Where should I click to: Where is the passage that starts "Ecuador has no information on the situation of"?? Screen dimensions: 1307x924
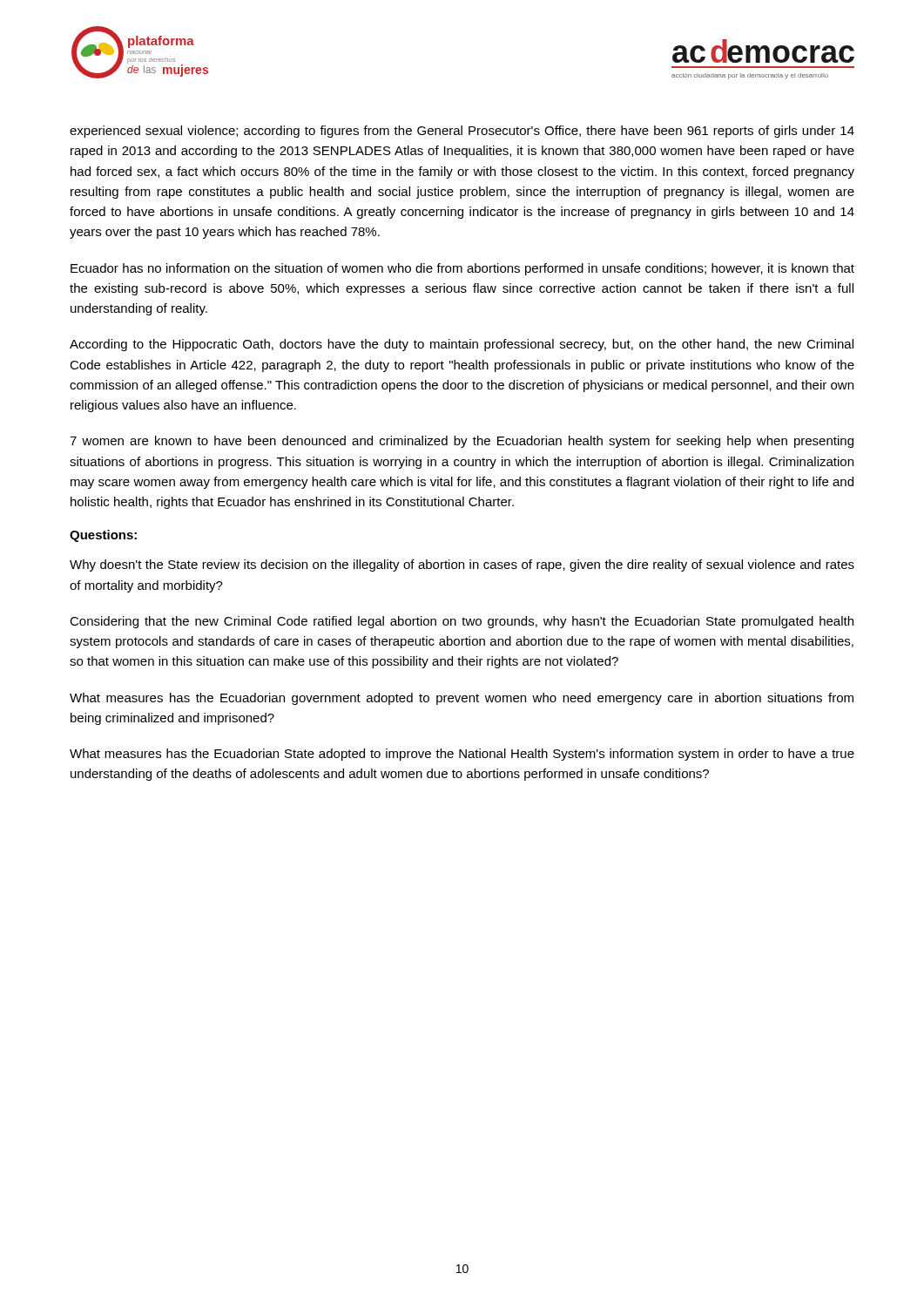tap(462, 288)
